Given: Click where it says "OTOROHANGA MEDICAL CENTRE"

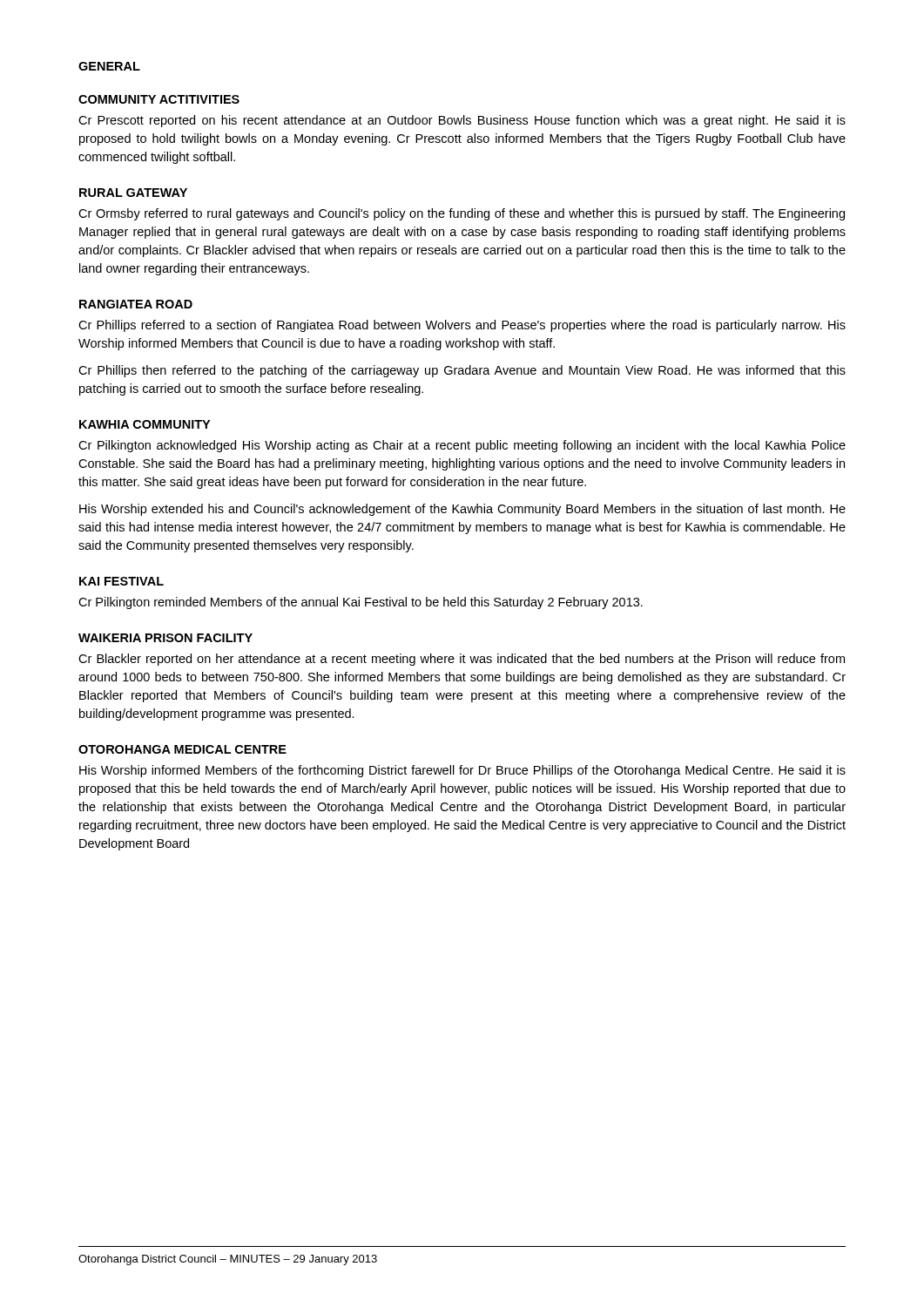Looking at the screenshot, I should click(182, 750).
